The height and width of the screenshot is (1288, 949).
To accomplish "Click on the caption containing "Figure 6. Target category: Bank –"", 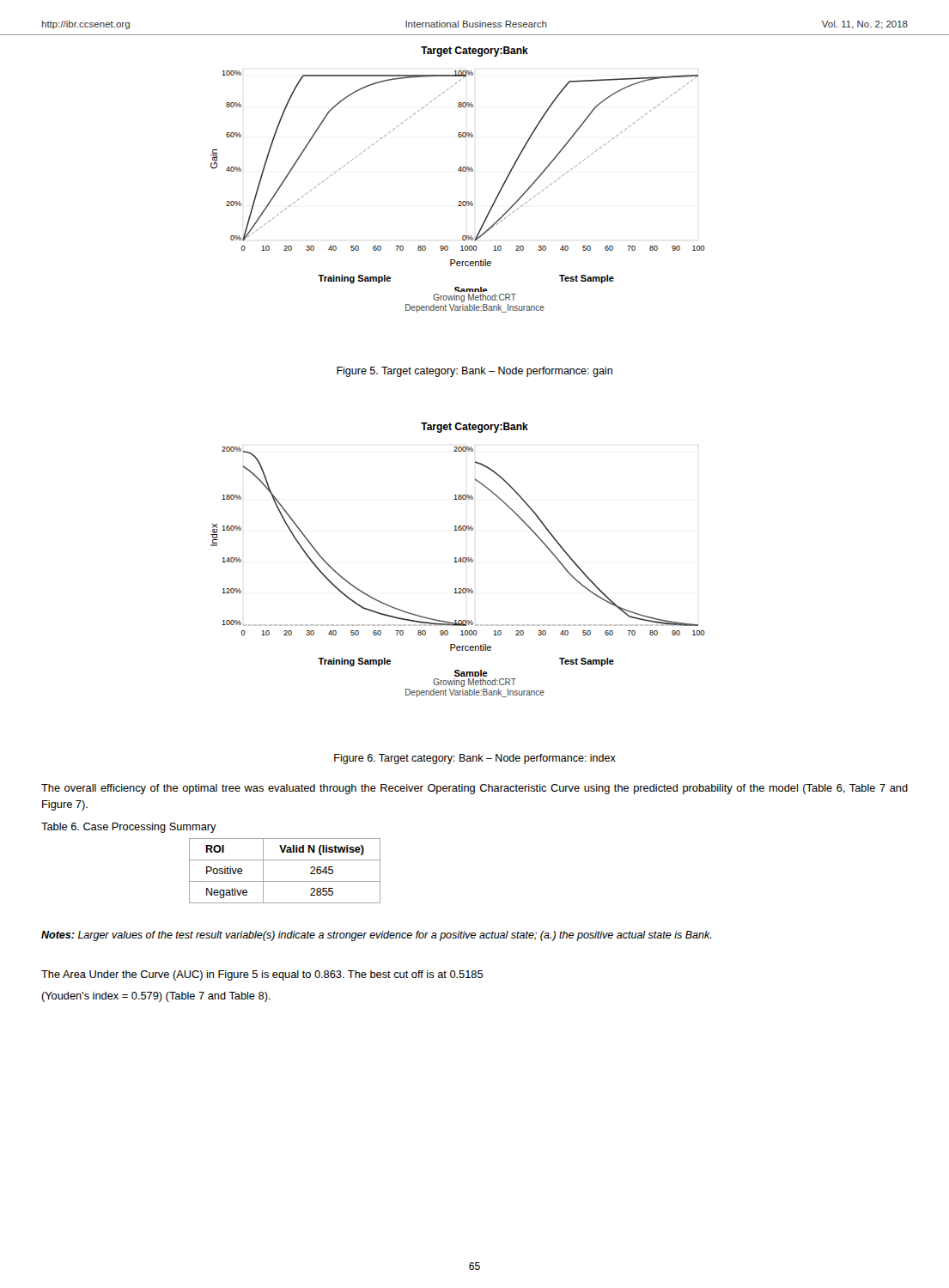I will (x=474, y=758).
